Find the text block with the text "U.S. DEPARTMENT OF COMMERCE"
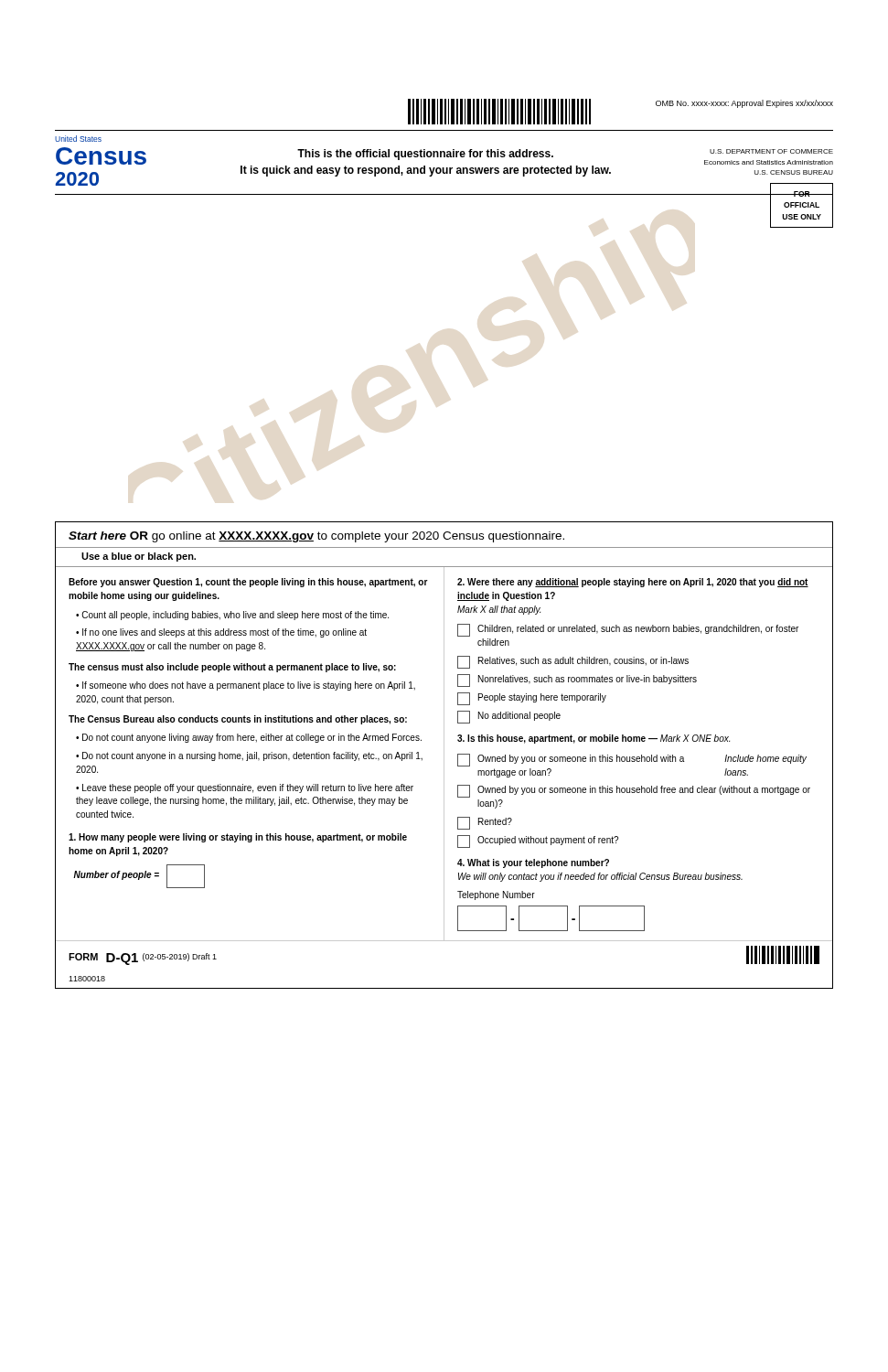888x1372 pixels. (x=768, y=162)
